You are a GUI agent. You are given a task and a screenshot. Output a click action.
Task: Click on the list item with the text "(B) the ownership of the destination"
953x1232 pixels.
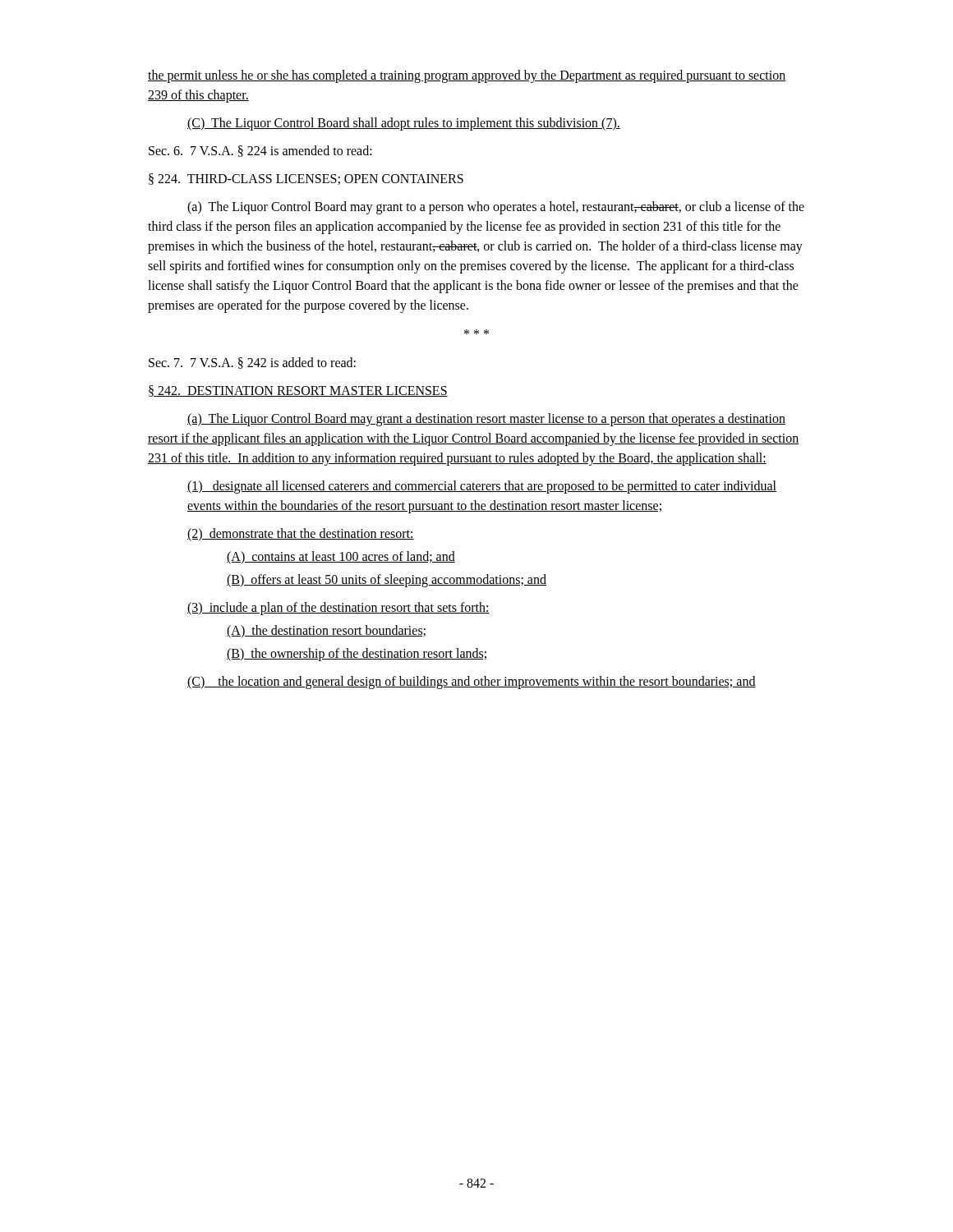point(357,653)
